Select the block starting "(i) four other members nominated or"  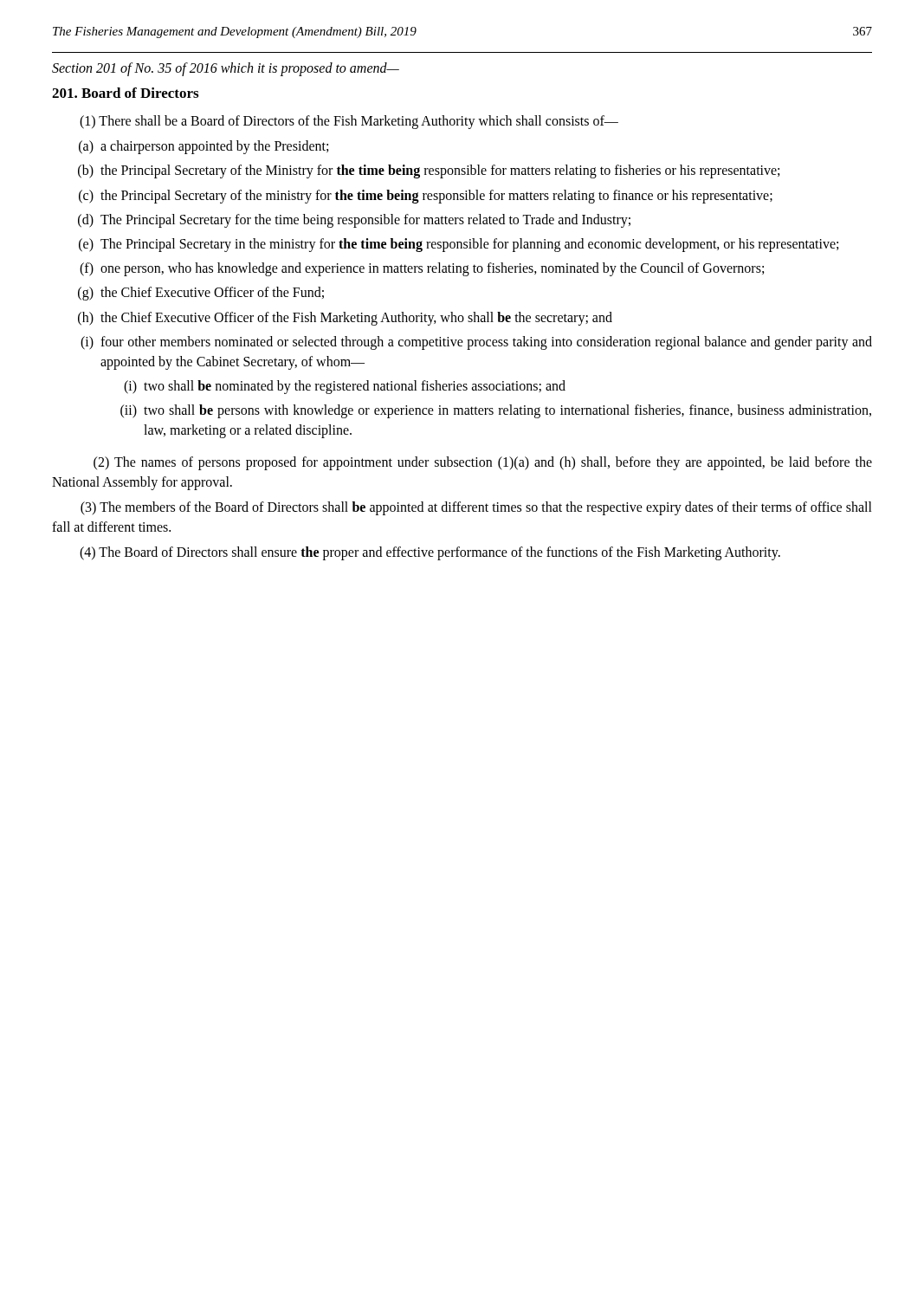click(462, 388)
